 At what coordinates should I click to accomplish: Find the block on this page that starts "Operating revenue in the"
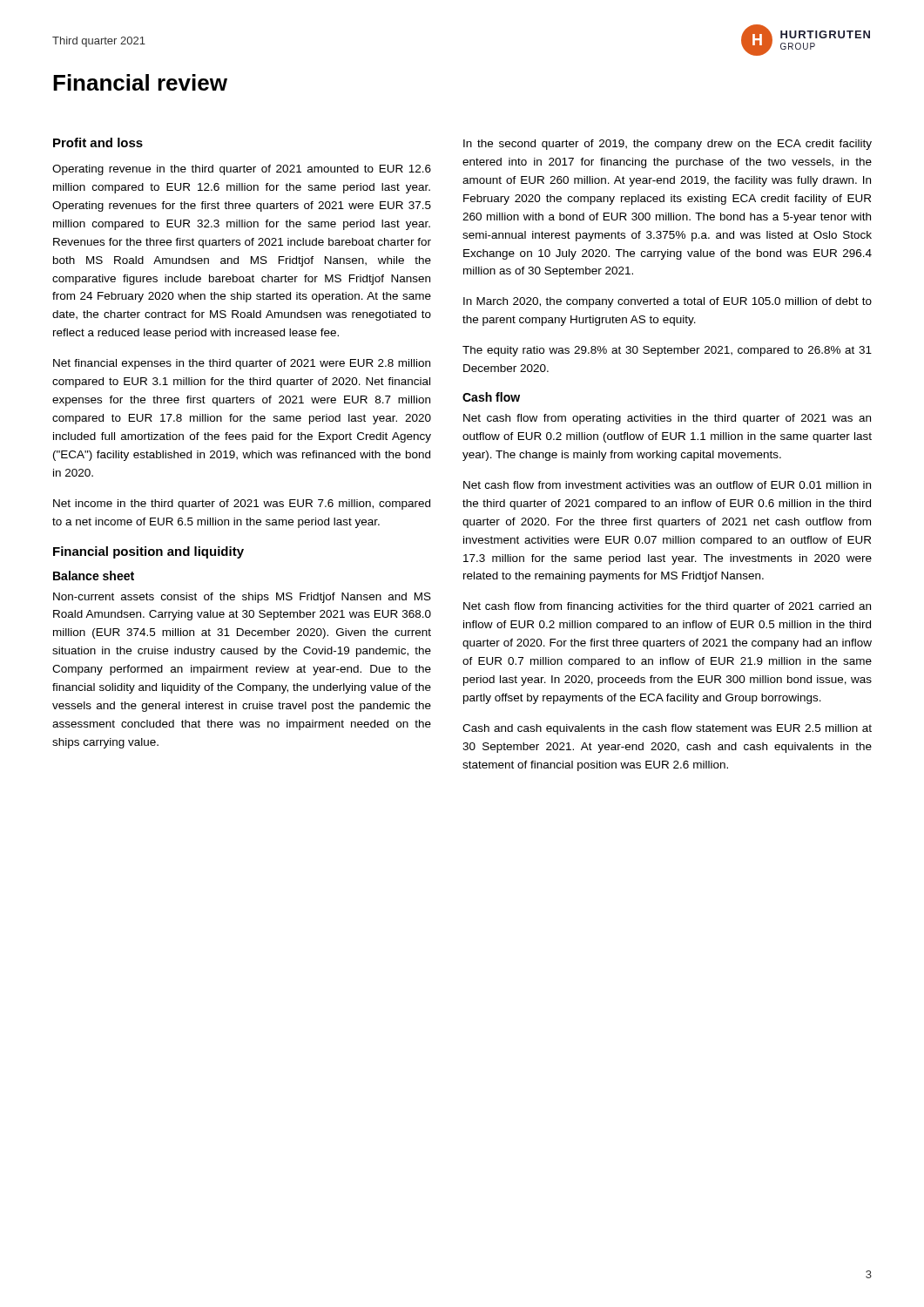coord(242,251)
